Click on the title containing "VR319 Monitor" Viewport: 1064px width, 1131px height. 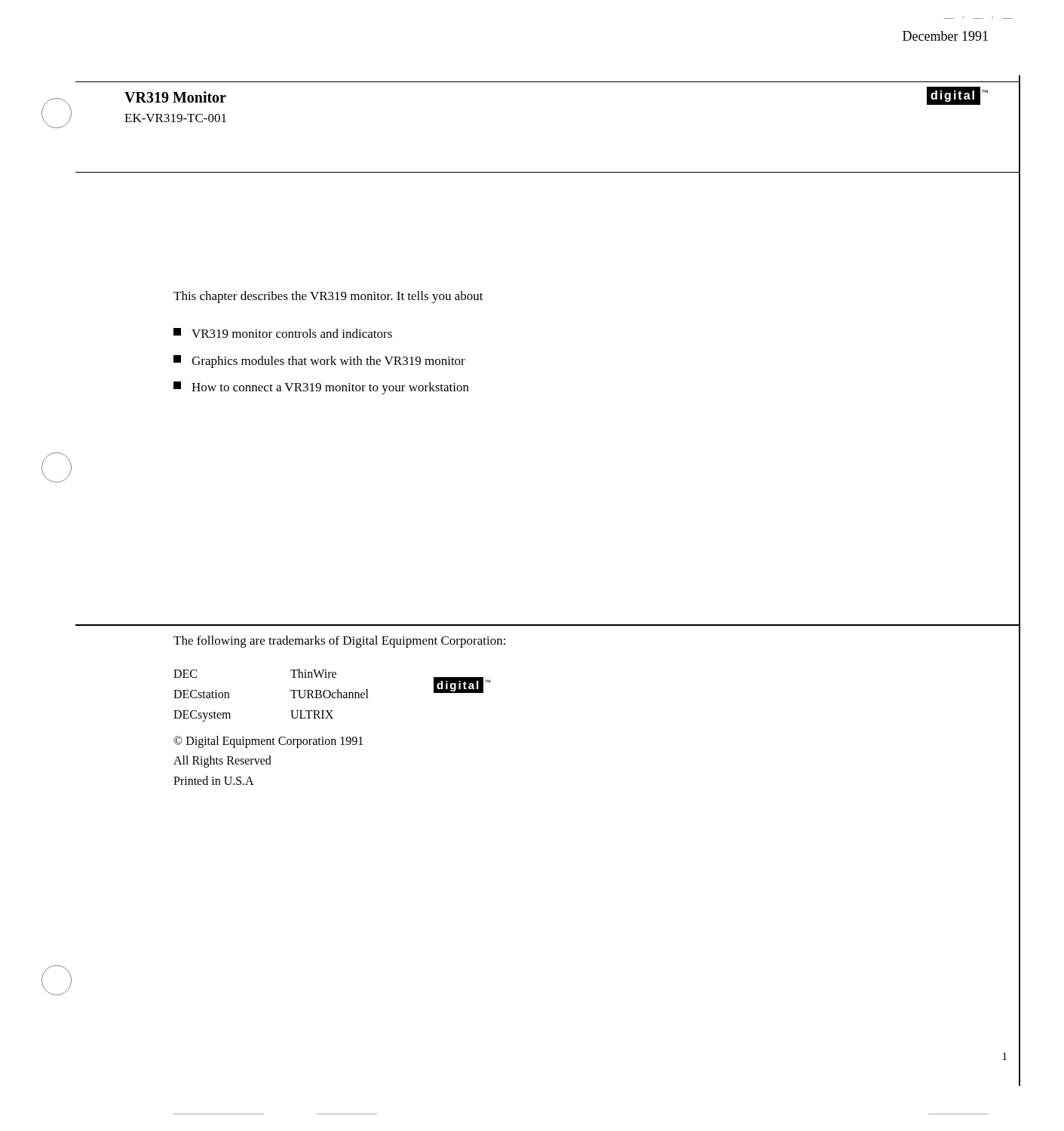pos(175,97)
